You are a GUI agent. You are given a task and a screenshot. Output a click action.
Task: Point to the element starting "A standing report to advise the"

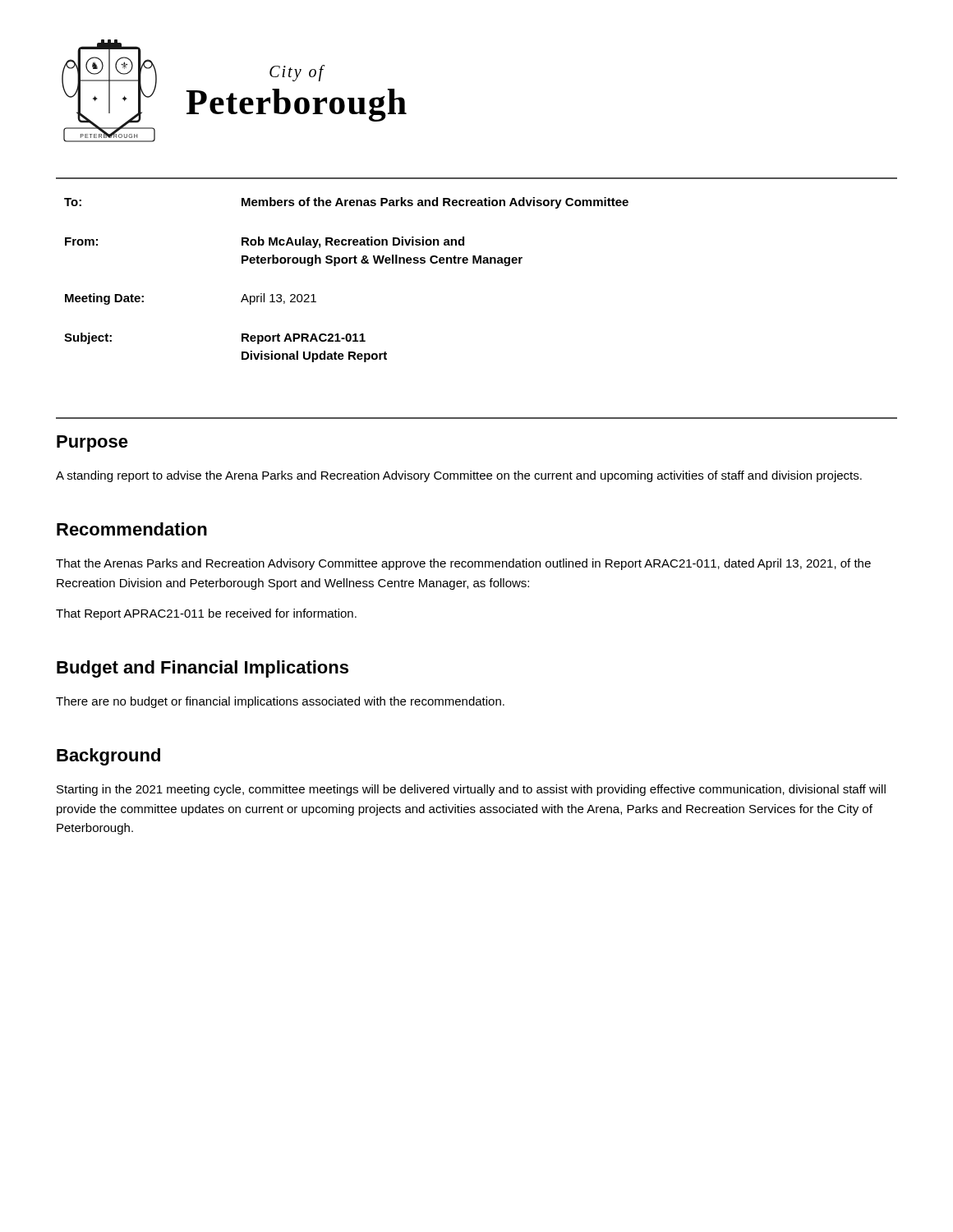pyautogui.click(x=459, y=475)
